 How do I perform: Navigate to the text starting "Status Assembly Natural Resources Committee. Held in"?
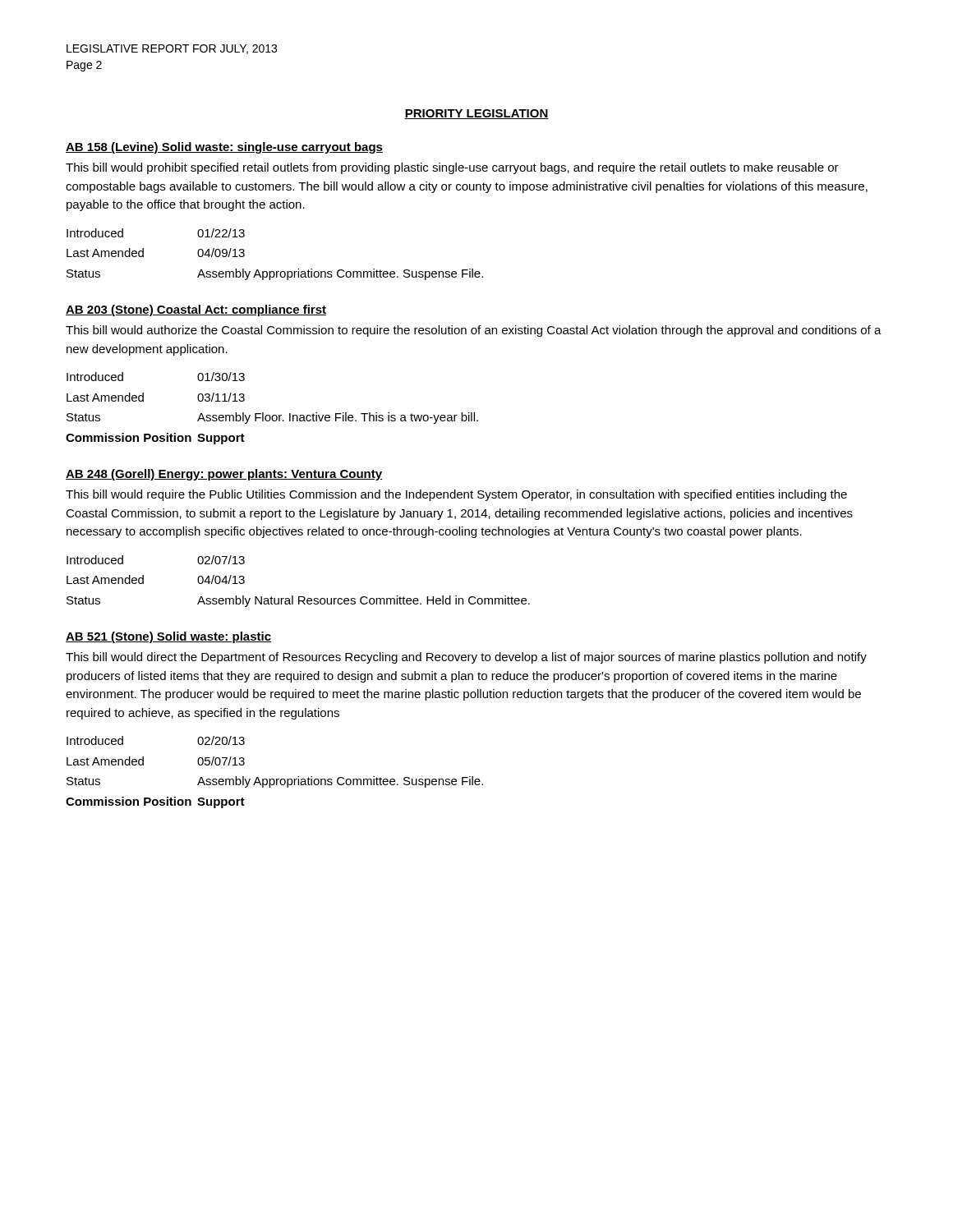coord(476,600)
